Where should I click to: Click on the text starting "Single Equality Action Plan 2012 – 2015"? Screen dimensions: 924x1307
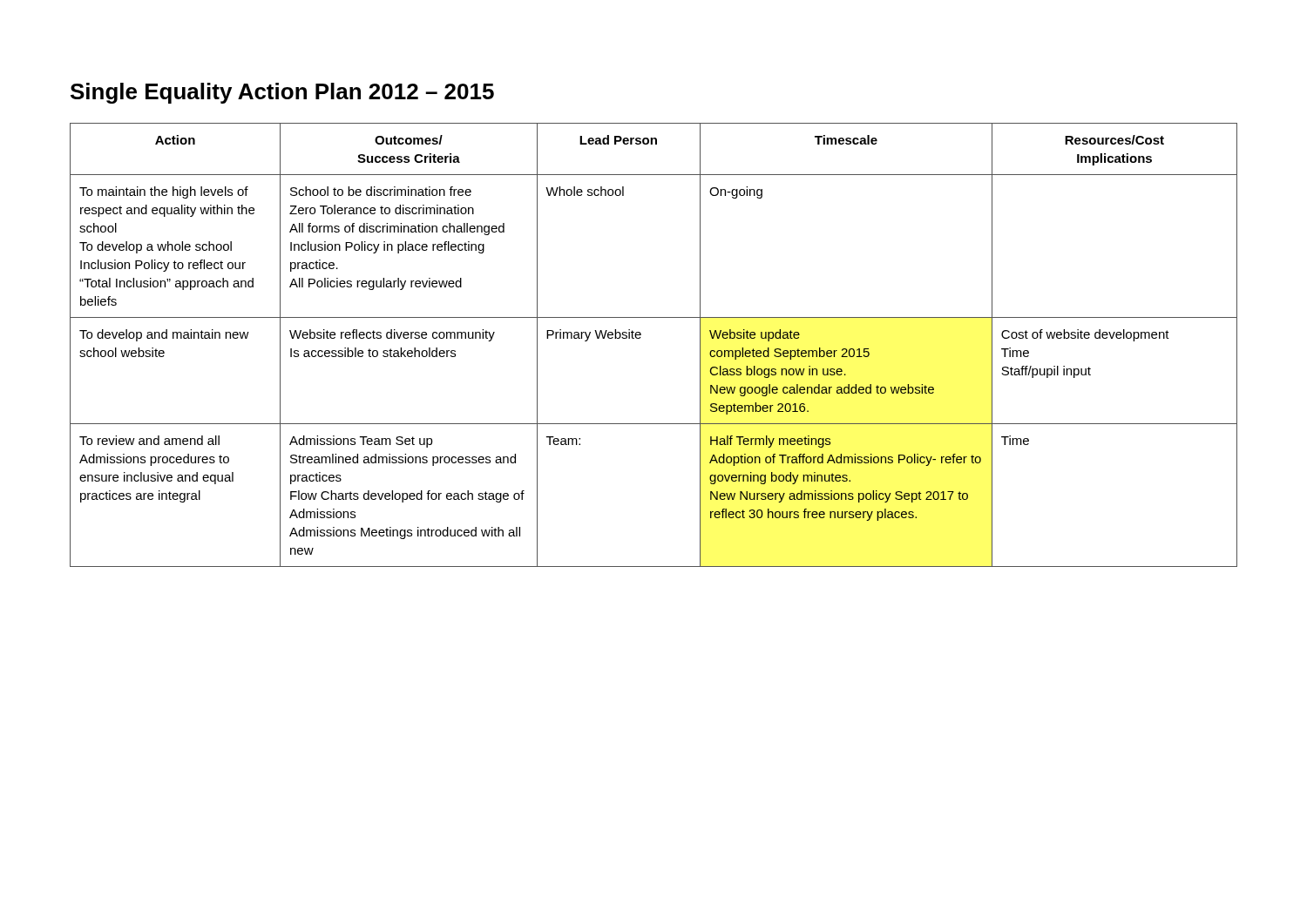pos(282,91)
